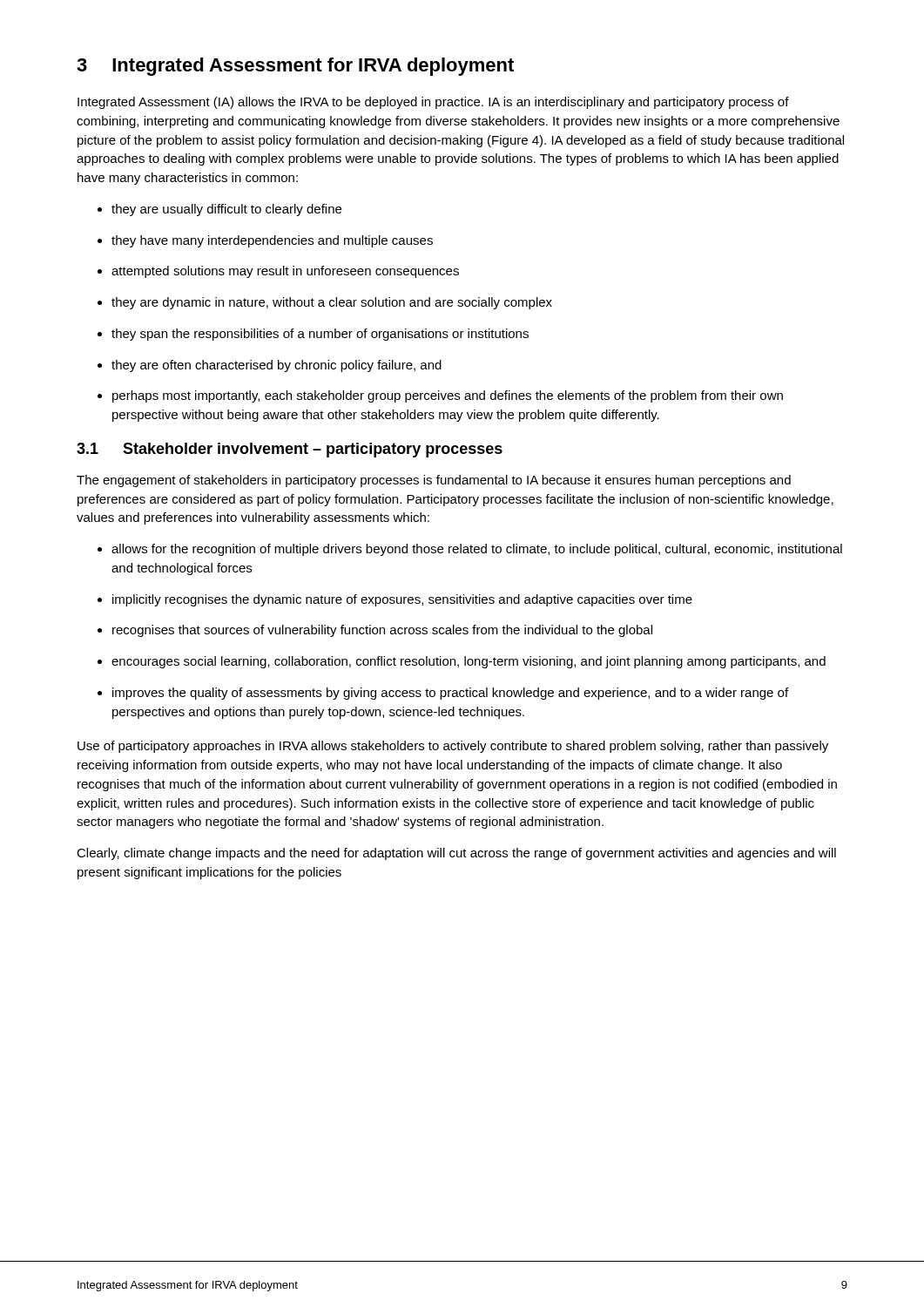The image size is (924, 1307).
Task: Find the list item that reads "improves the quality of assessments by"
Action: 462,702
